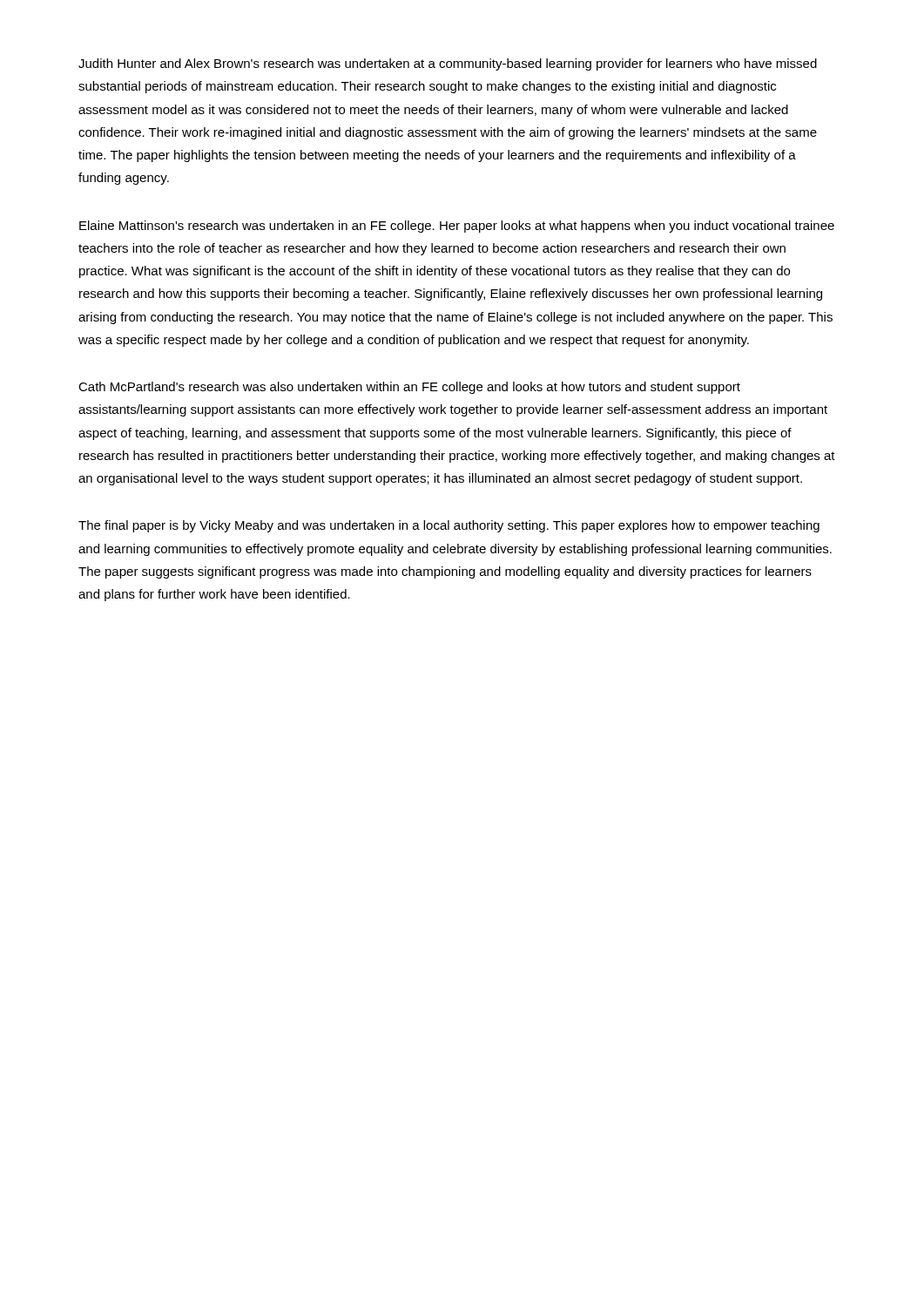Find the region starting "Elaine Mattinson's research was undertaken"

click(x=457, y=282)
